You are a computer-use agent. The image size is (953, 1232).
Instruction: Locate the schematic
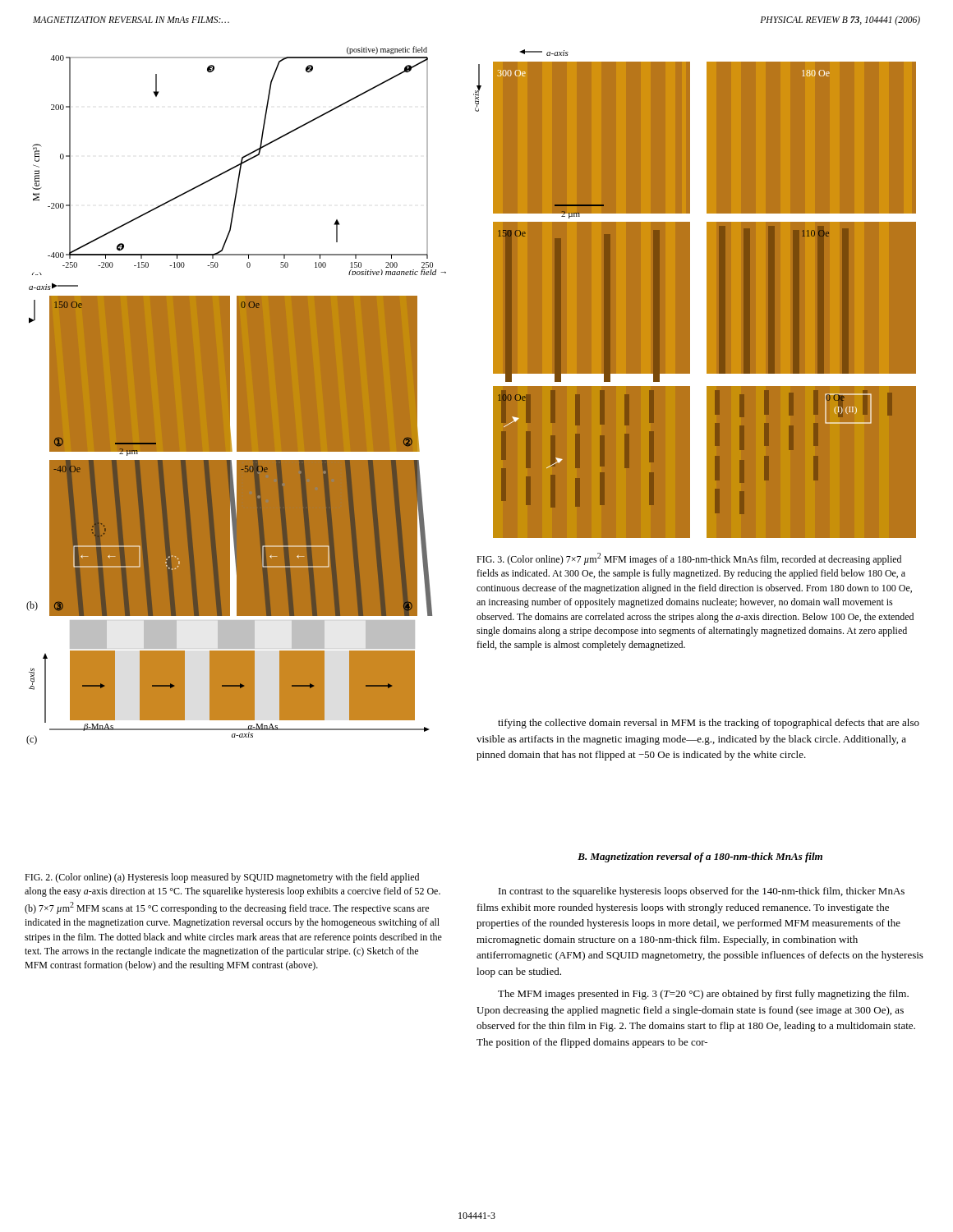point(230,678)
